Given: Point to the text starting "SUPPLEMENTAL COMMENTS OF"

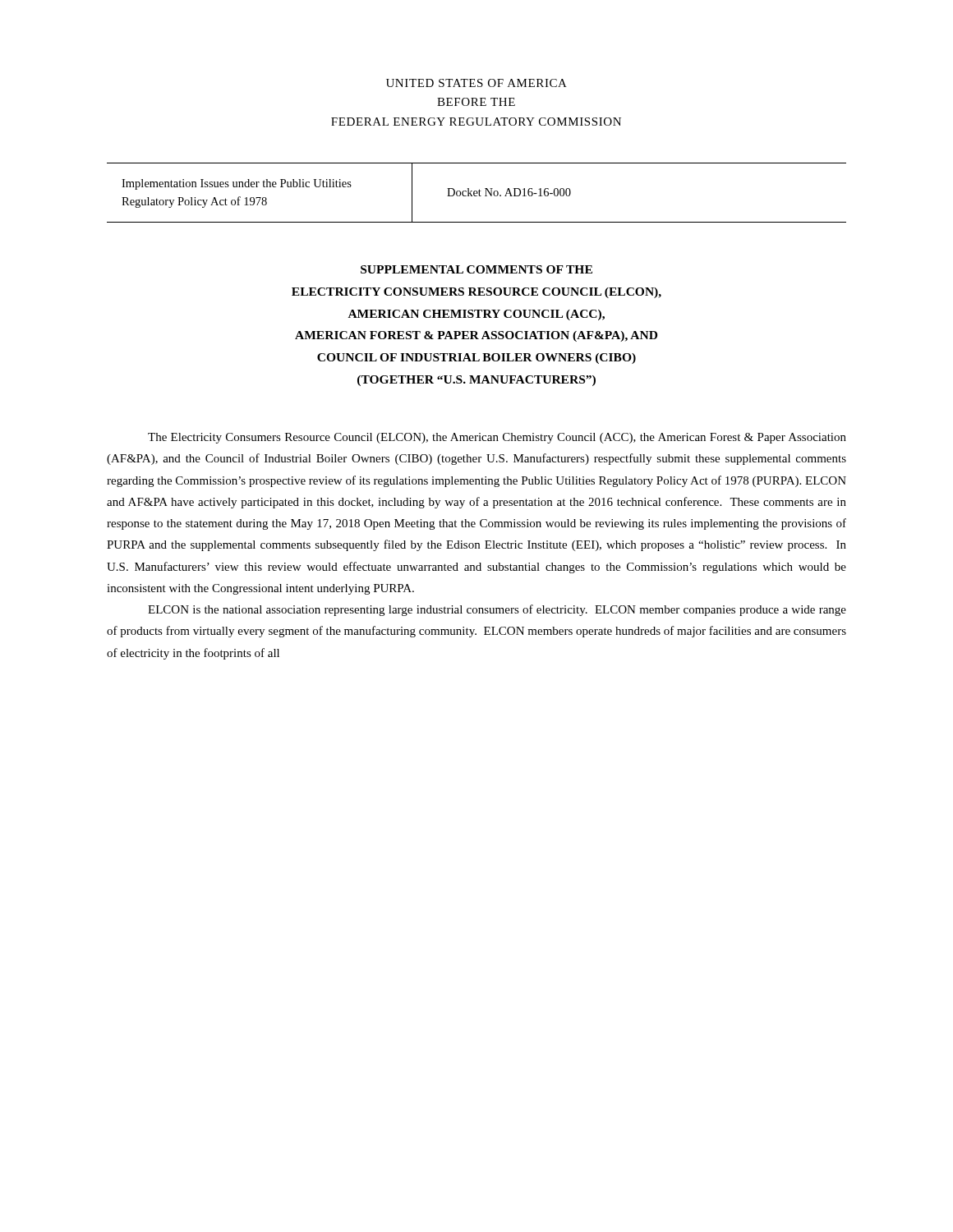Looking at the screenshot, I should pos(476,324).
